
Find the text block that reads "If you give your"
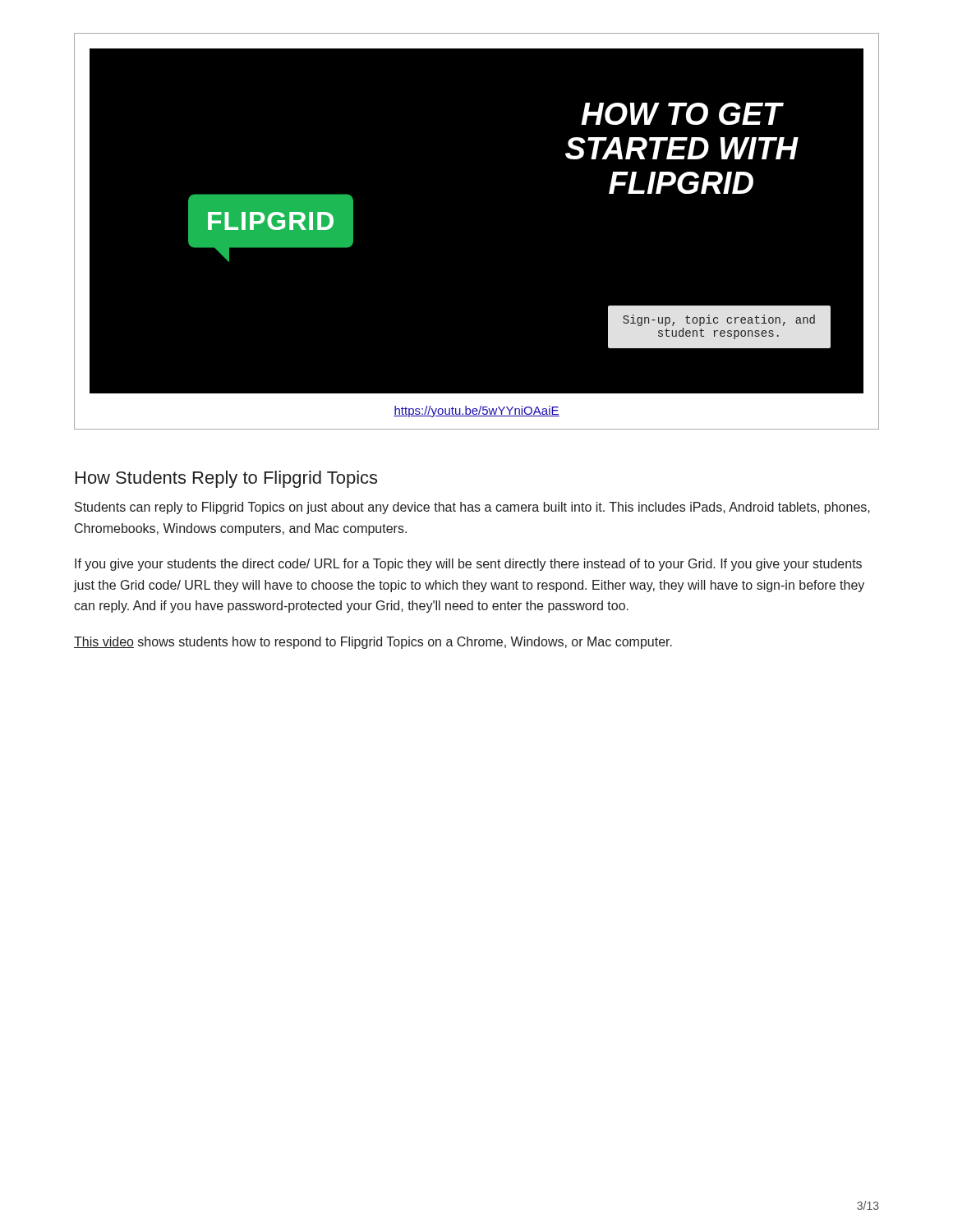pos(469,585)
